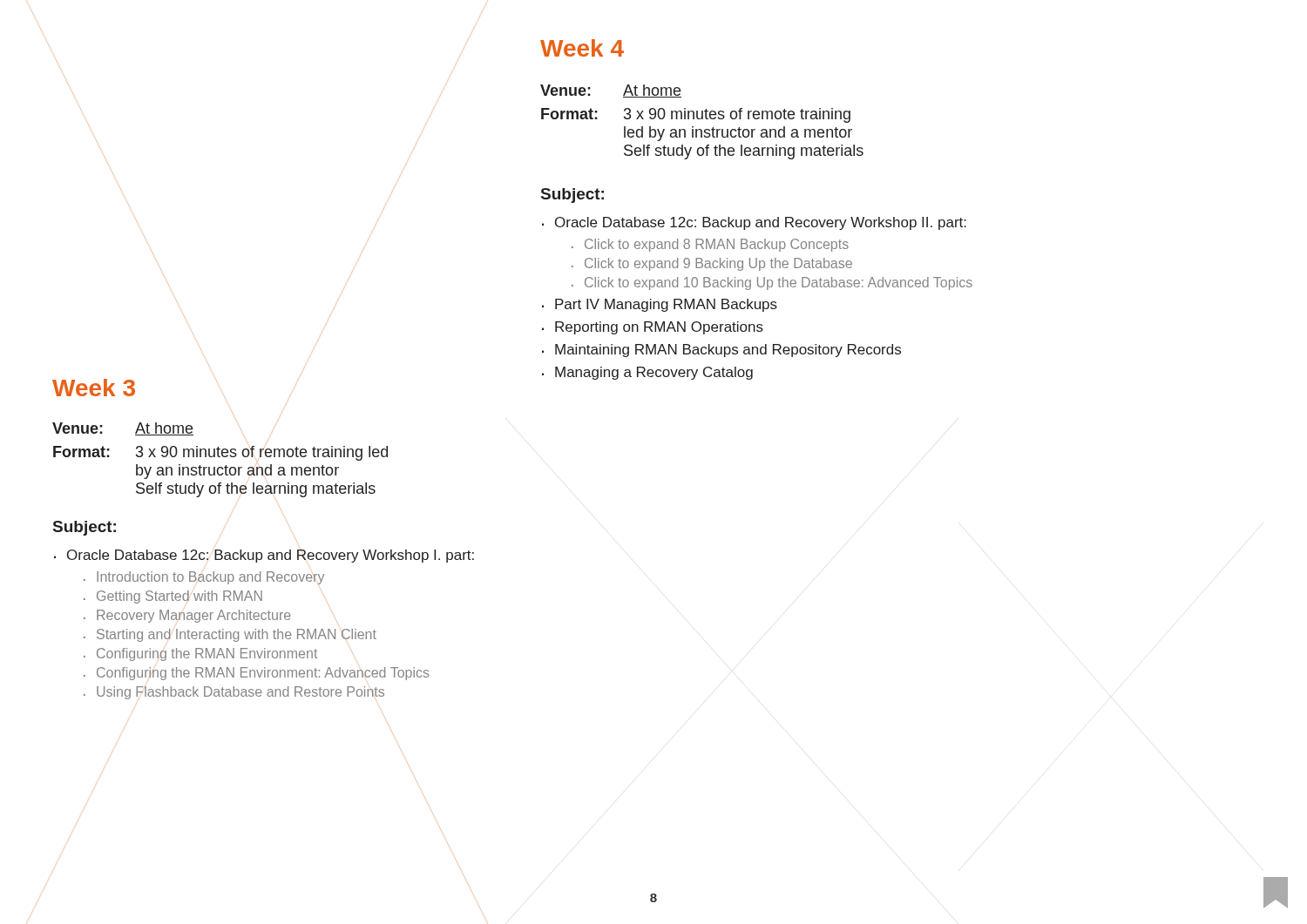Locate the list item with the text "Configuring the RMAN Environment:"
The image size is (1307, 924).
pos(263,673)
